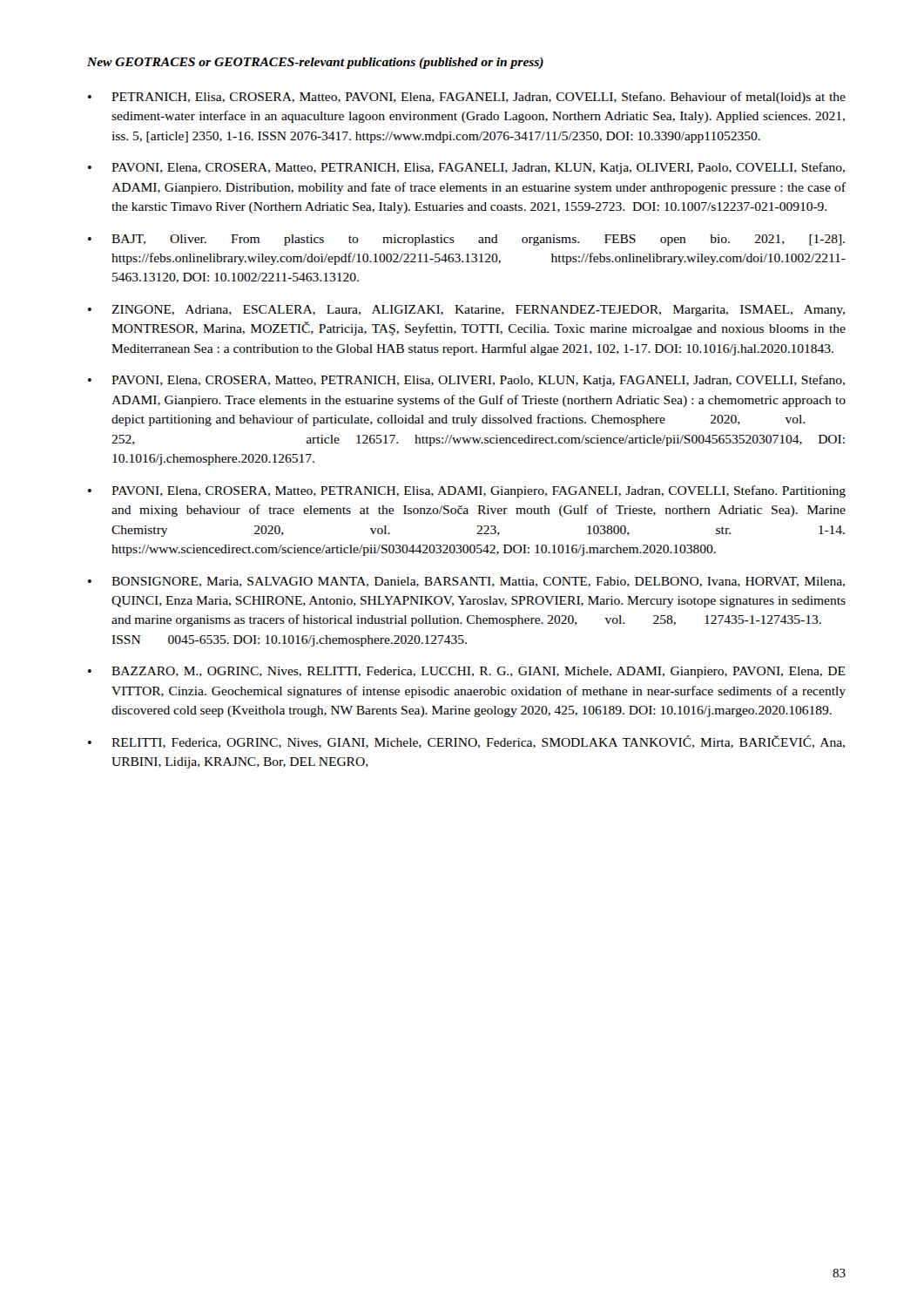The image size is (924, 1307).
Task: Click on the list item that reads "ZINGONE, Adriana, ESCALERA, Laura,"
Action: [x=479, y=329]
